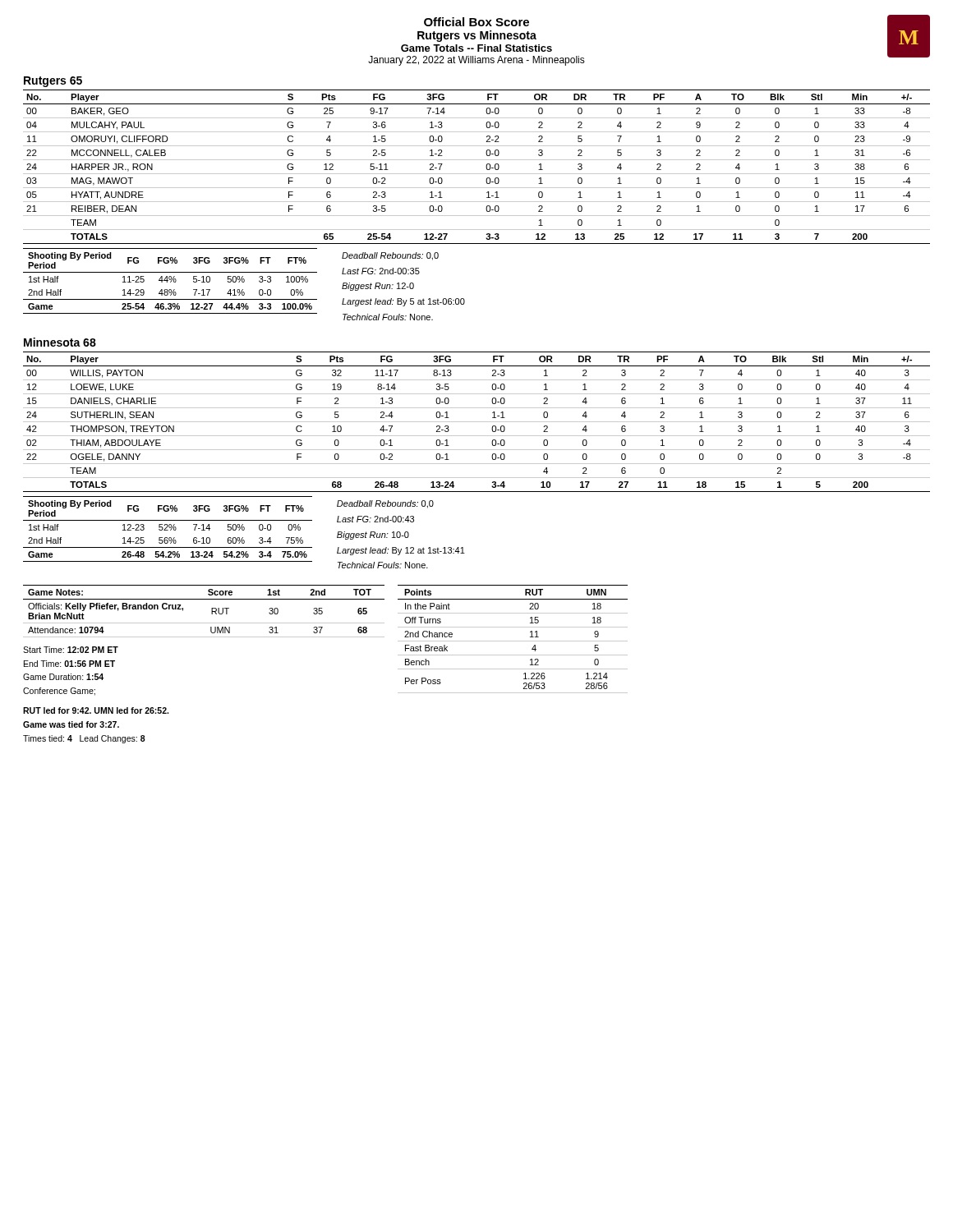
Task: Navigate to the element starting "Minnesota 68"
Action: point(59,343)
